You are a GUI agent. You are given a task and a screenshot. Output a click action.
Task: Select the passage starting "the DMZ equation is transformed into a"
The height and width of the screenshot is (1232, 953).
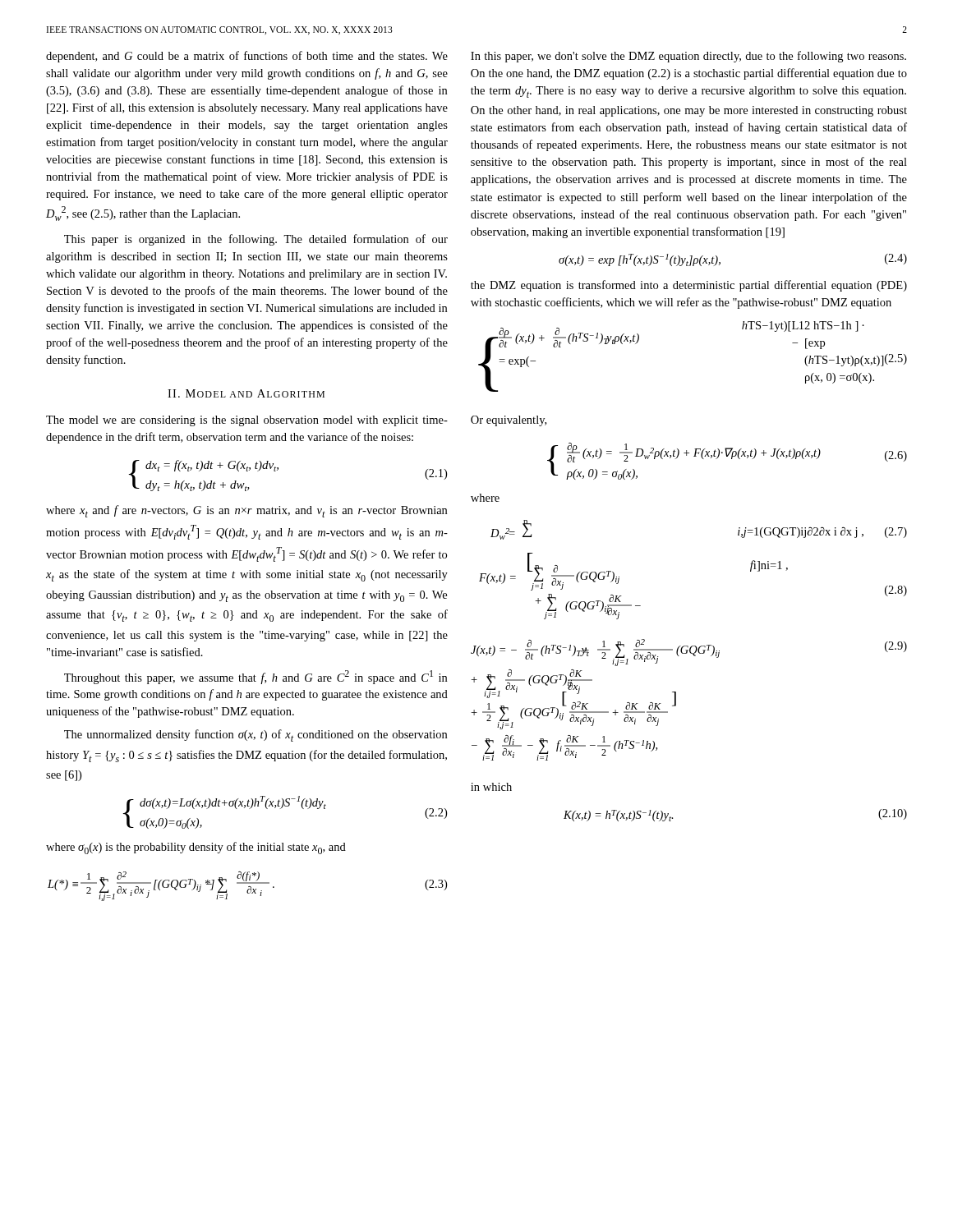(689, 294)
